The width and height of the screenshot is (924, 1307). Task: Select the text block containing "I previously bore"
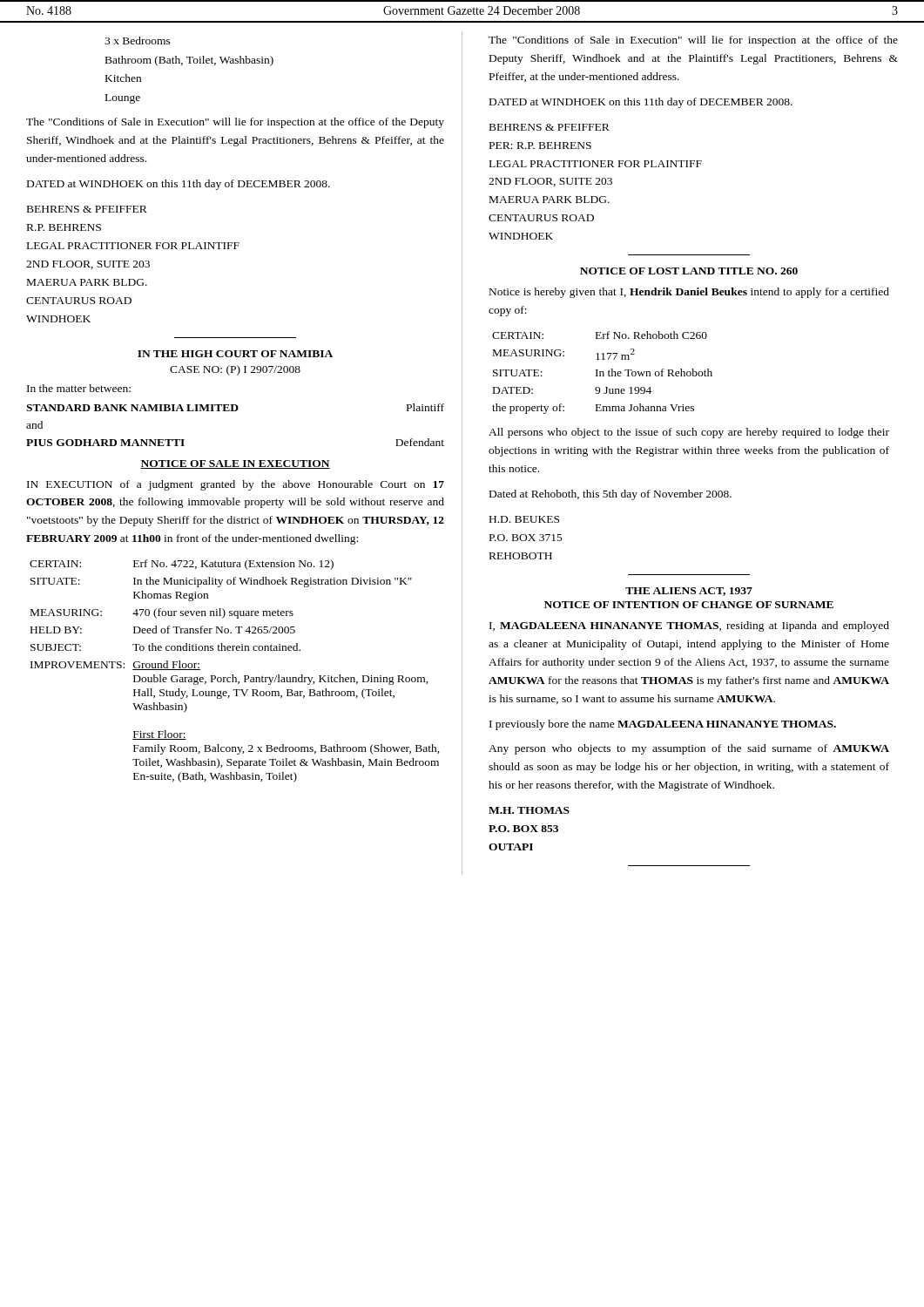point(663,723)
